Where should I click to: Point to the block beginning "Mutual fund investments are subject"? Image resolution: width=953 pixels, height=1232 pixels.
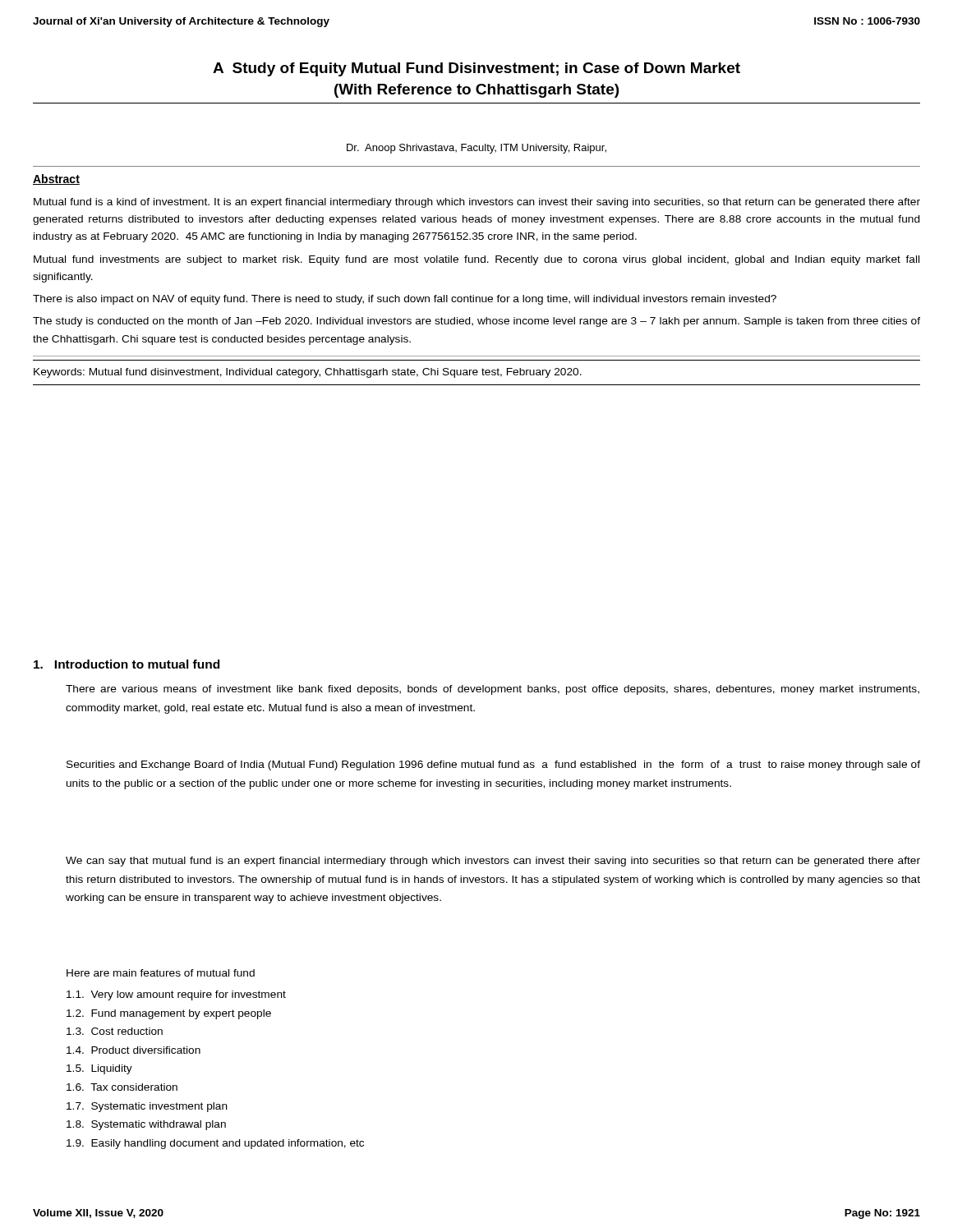click(476, 268)
